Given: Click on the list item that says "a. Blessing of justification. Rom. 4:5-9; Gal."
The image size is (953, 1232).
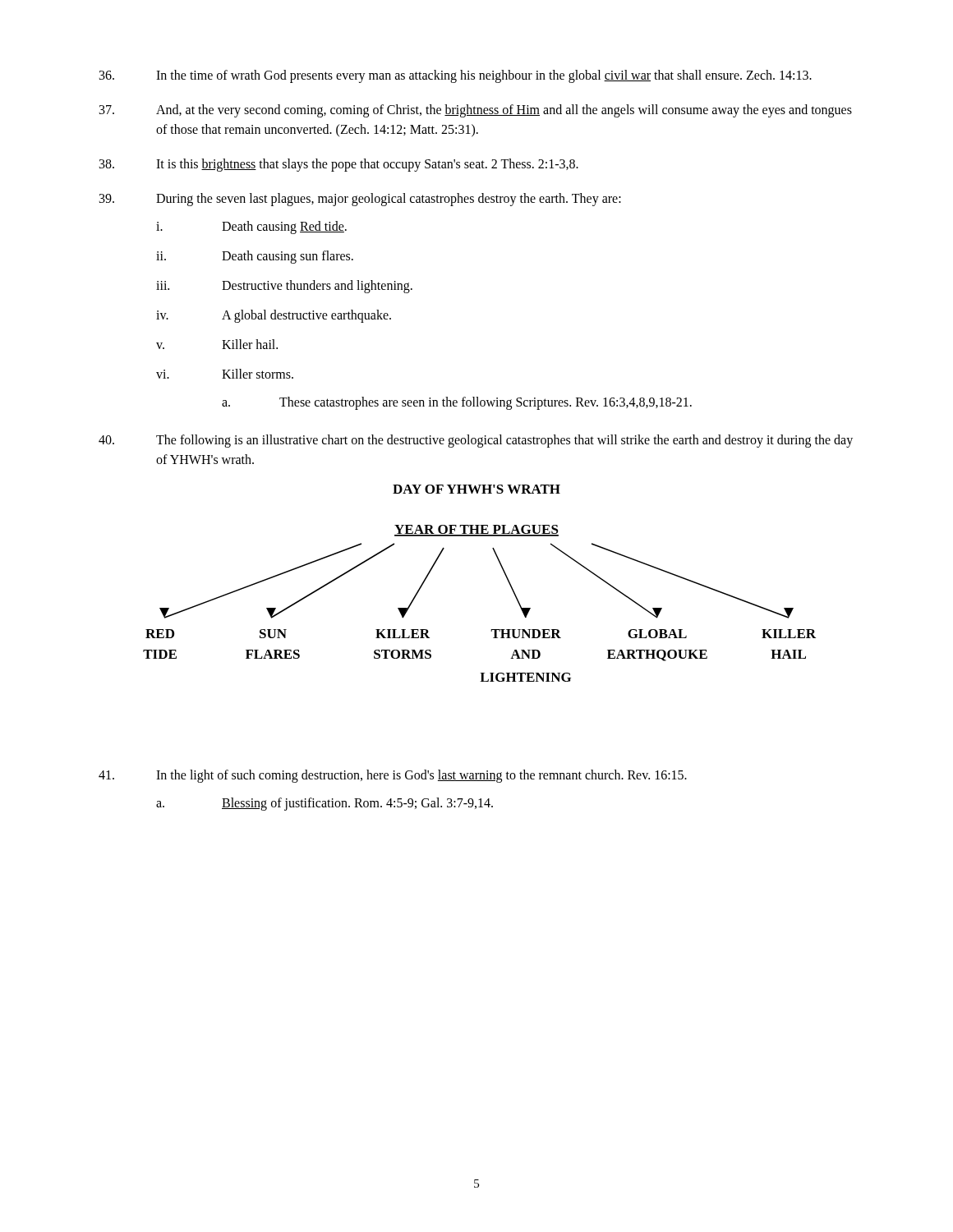Looking at the screenshot, I should point(325,804).
